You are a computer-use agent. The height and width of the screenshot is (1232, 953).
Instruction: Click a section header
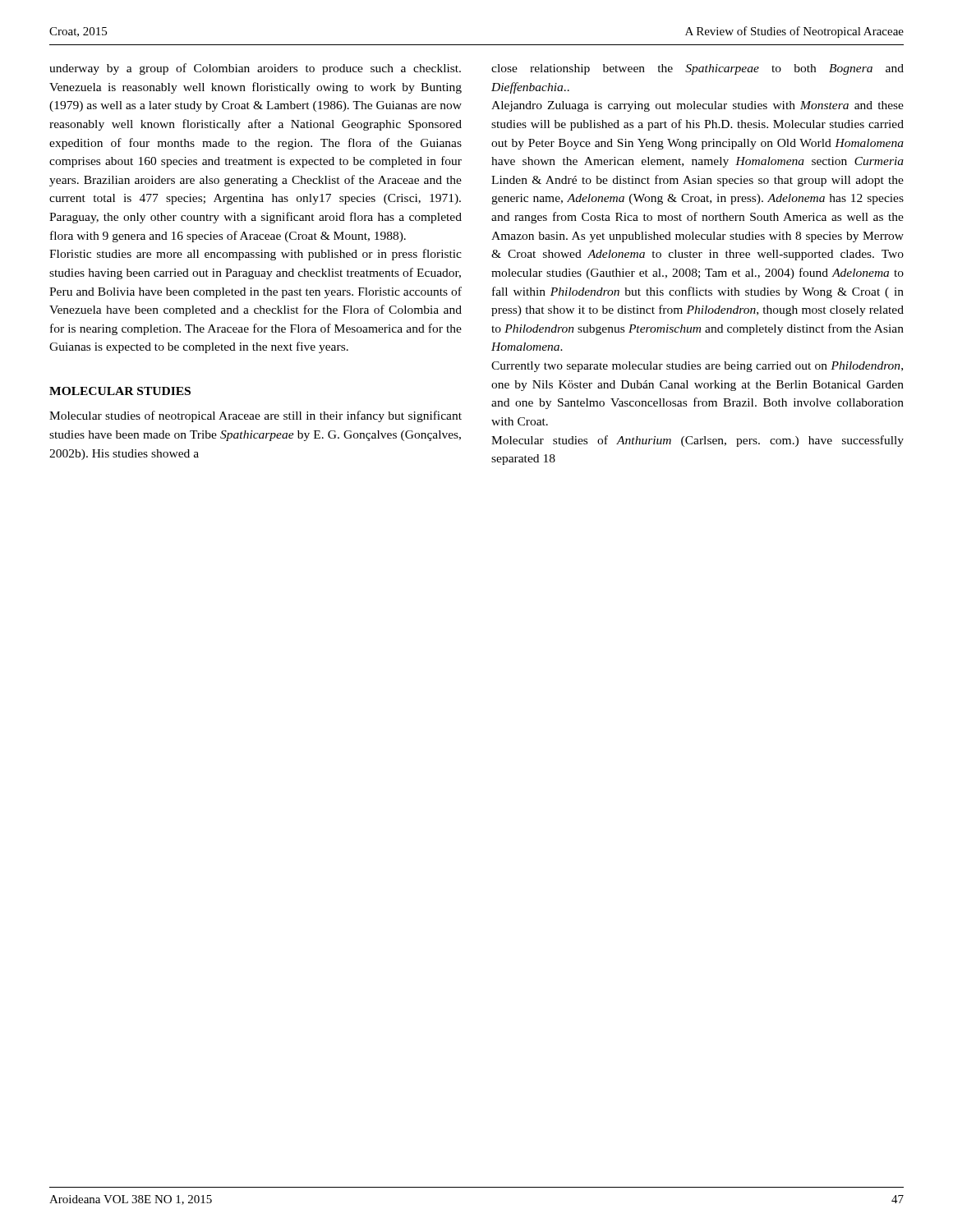[255, 391]
